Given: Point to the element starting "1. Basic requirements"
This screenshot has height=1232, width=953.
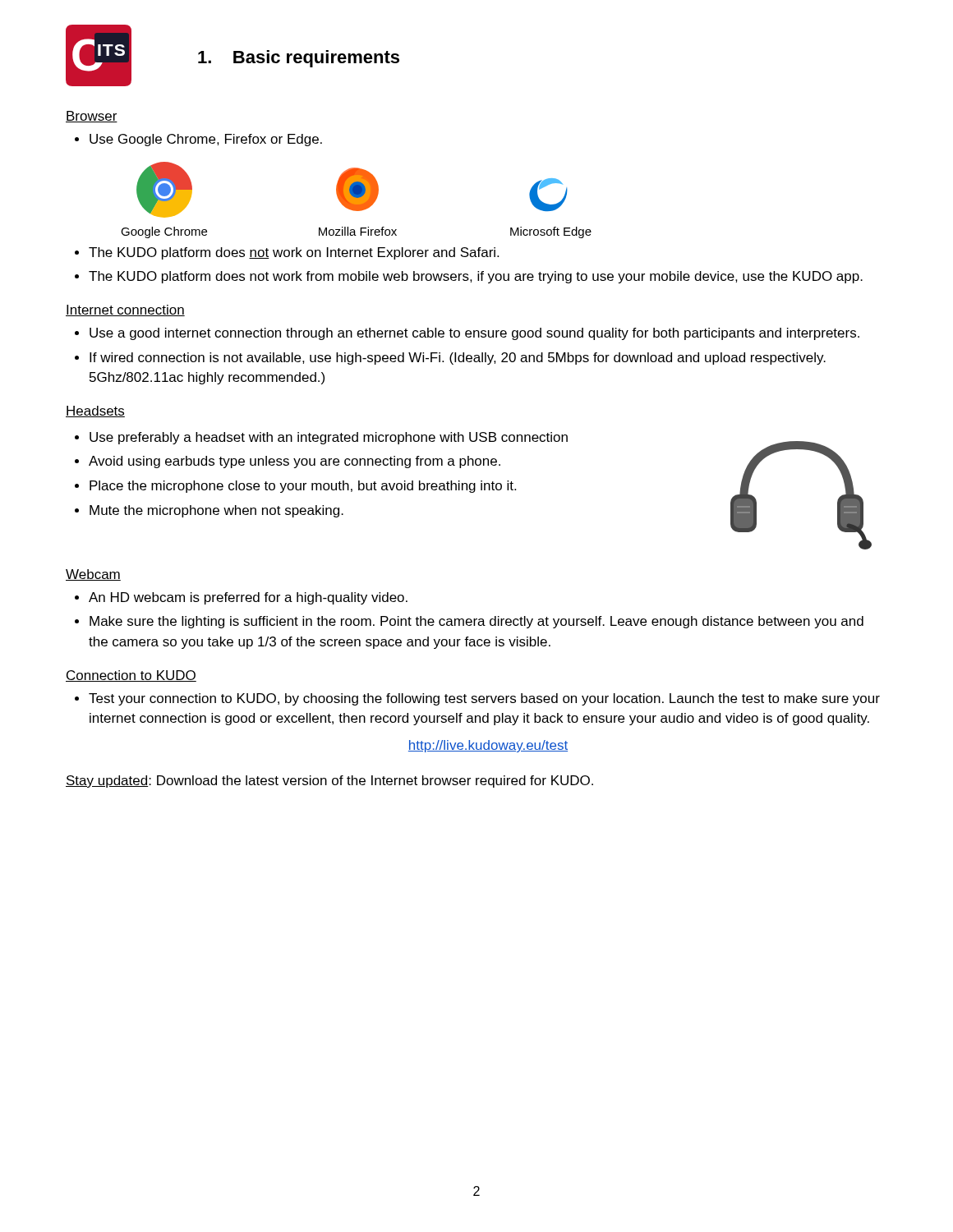Looking at the screenshot, I should (299, 57).
